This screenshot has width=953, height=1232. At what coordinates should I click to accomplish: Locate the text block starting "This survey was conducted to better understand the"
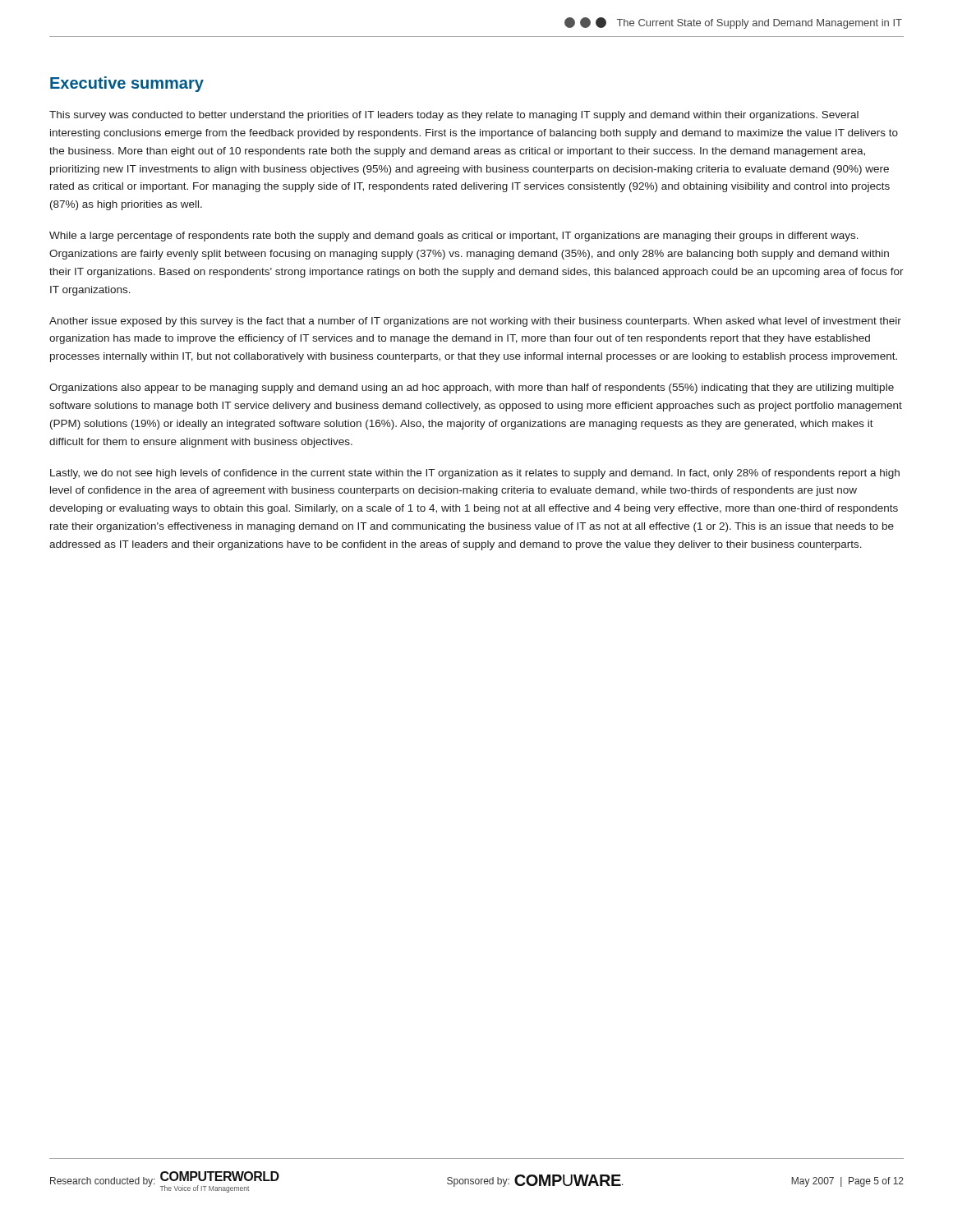474,159
